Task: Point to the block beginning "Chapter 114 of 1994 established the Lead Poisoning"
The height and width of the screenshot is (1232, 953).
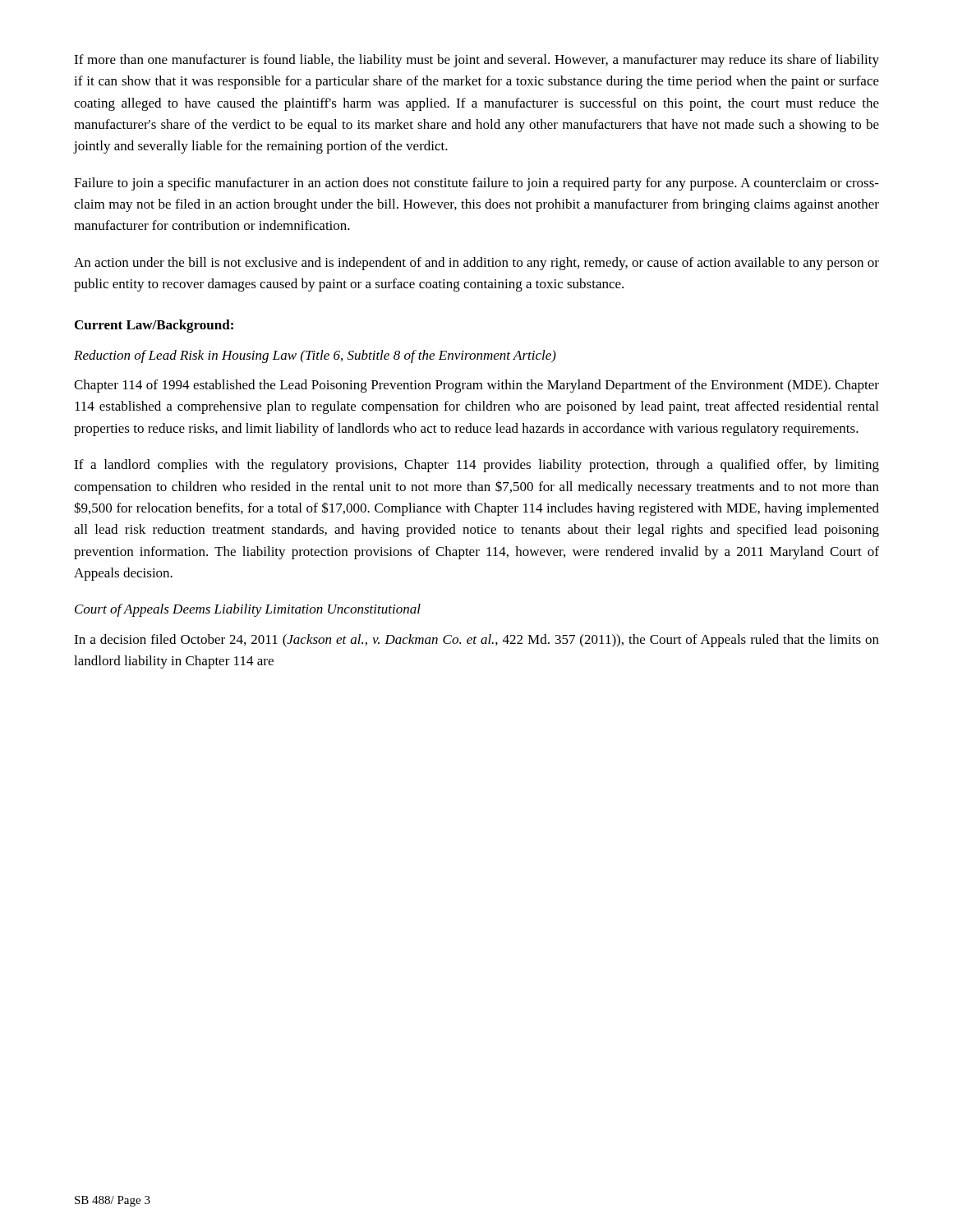Action: 476,407
